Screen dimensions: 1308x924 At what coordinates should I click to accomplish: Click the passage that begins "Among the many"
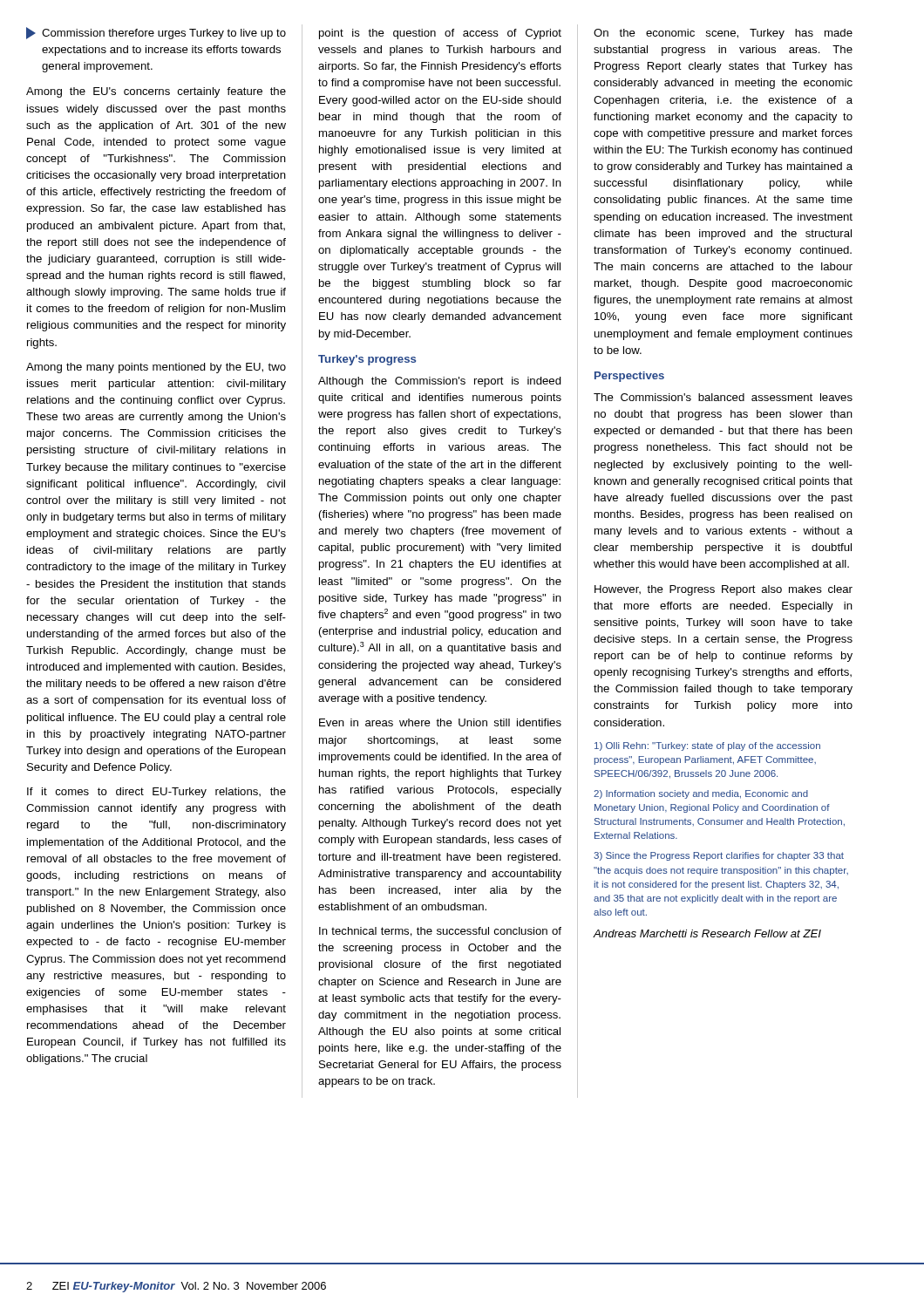tap(156, 567)
